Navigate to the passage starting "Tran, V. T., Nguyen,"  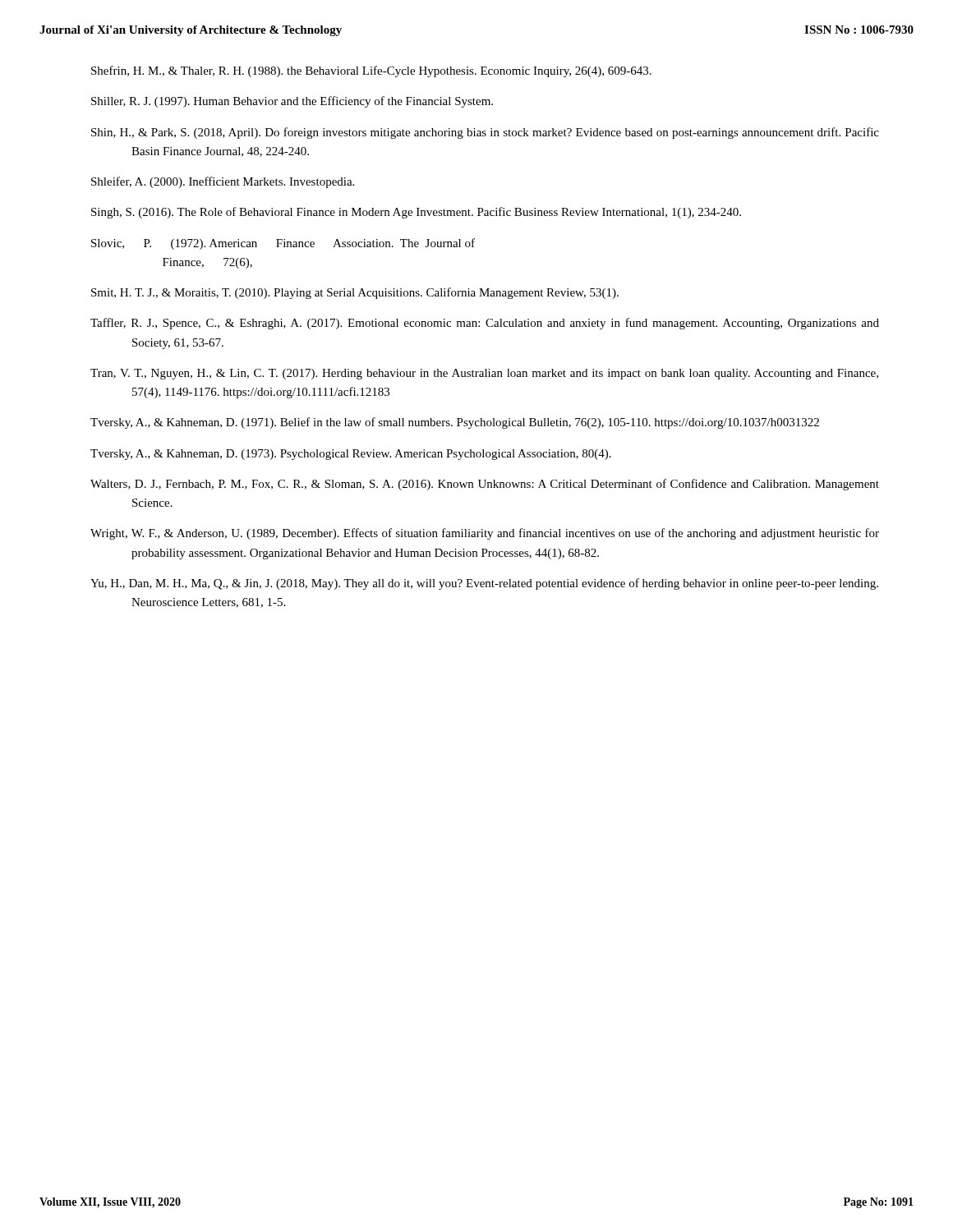point(485,382)
